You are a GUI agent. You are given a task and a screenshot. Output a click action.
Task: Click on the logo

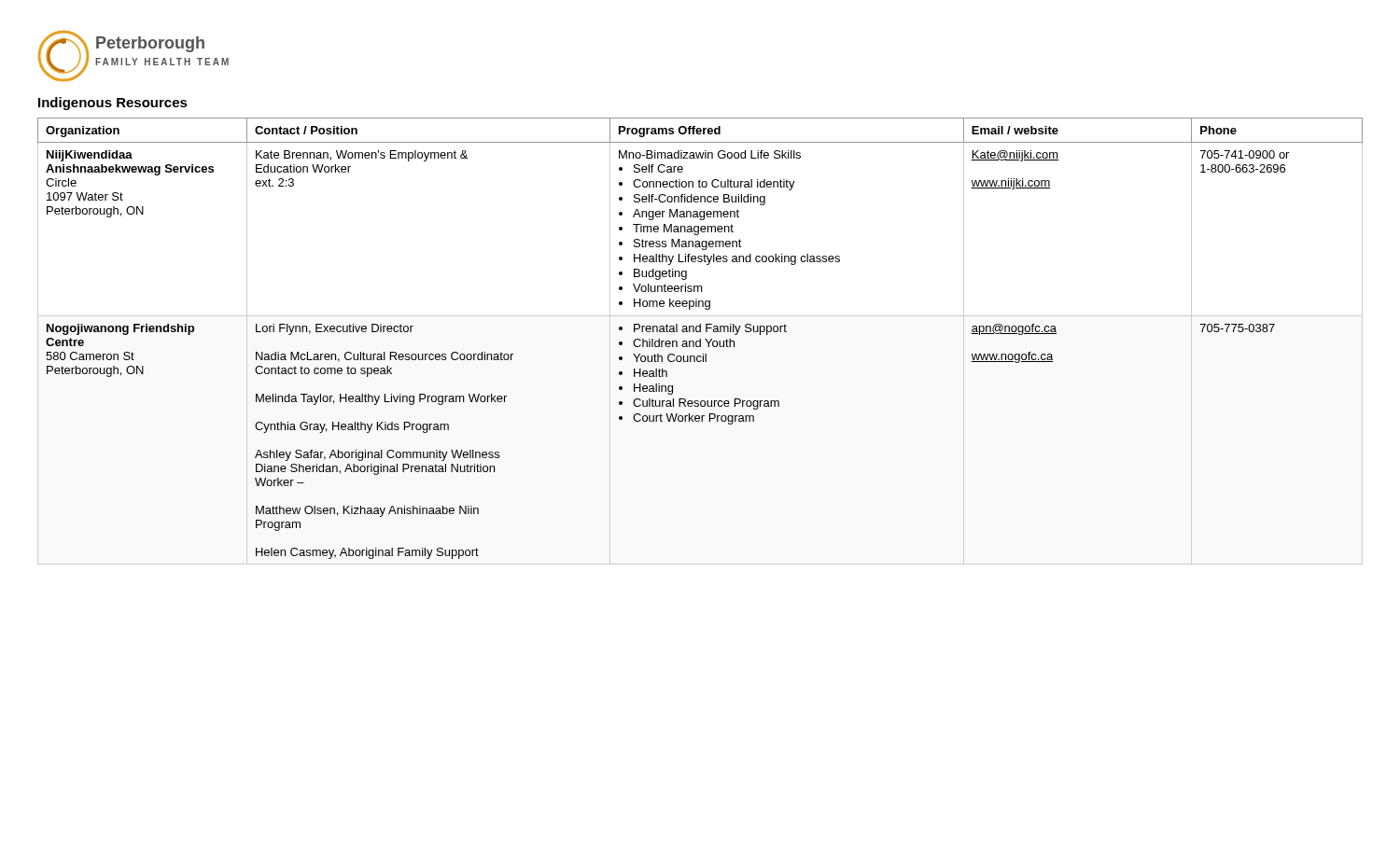click(x=140, y=57)
